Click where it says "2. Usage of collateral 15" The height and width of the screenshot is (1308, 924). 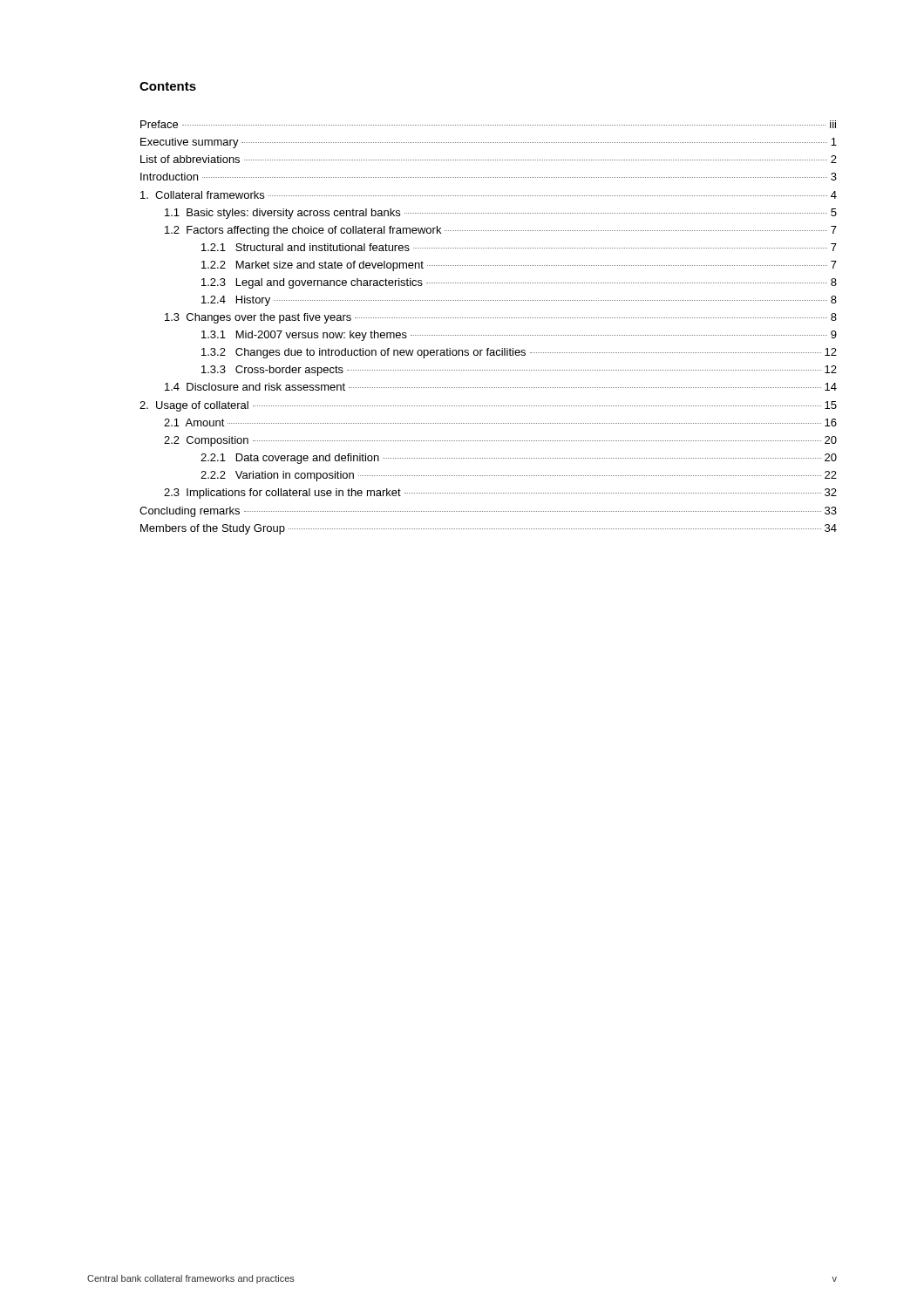[x=488, y=405]
